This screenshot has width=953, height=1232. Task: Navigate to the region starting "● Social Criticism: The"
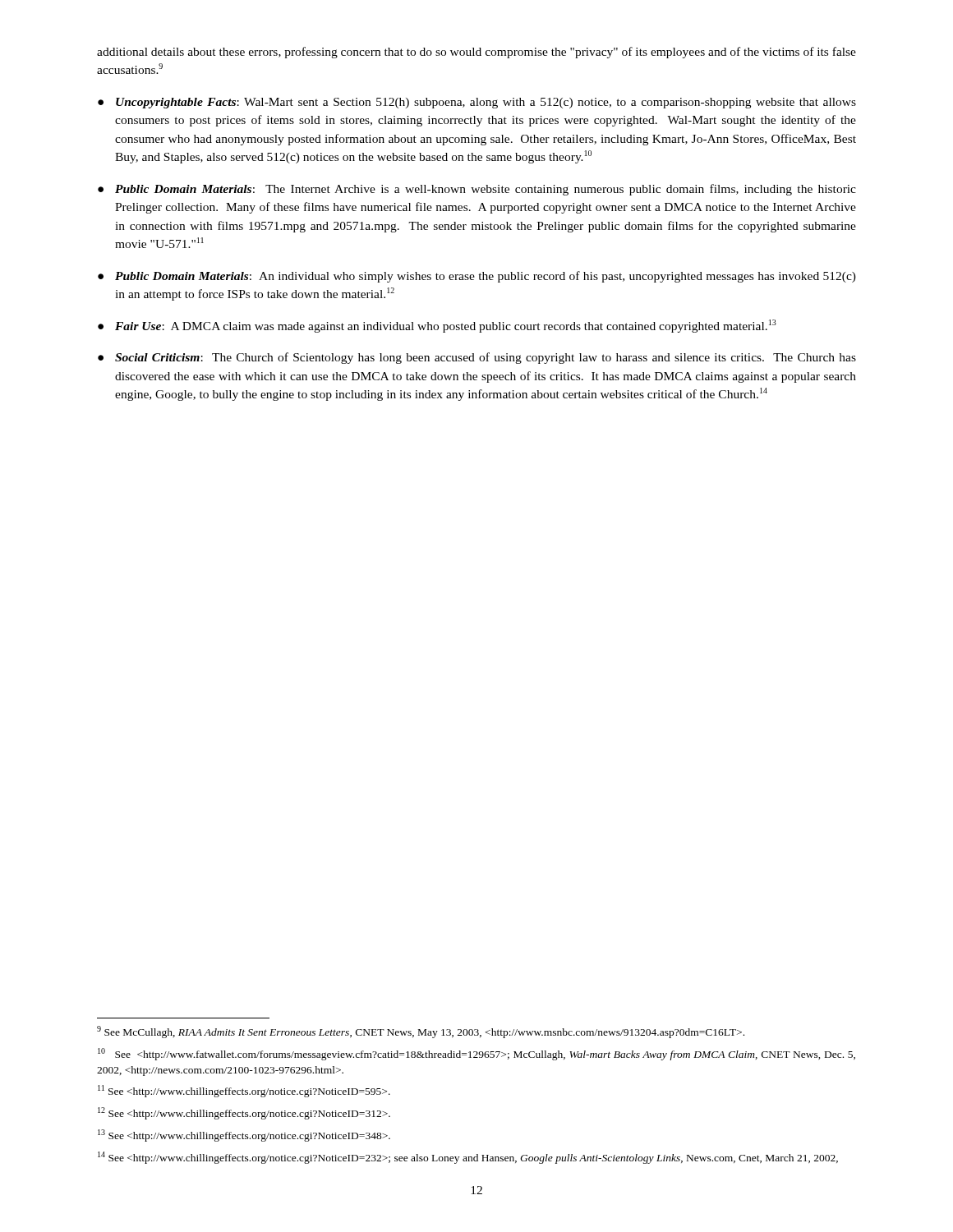tap(476, 376)
